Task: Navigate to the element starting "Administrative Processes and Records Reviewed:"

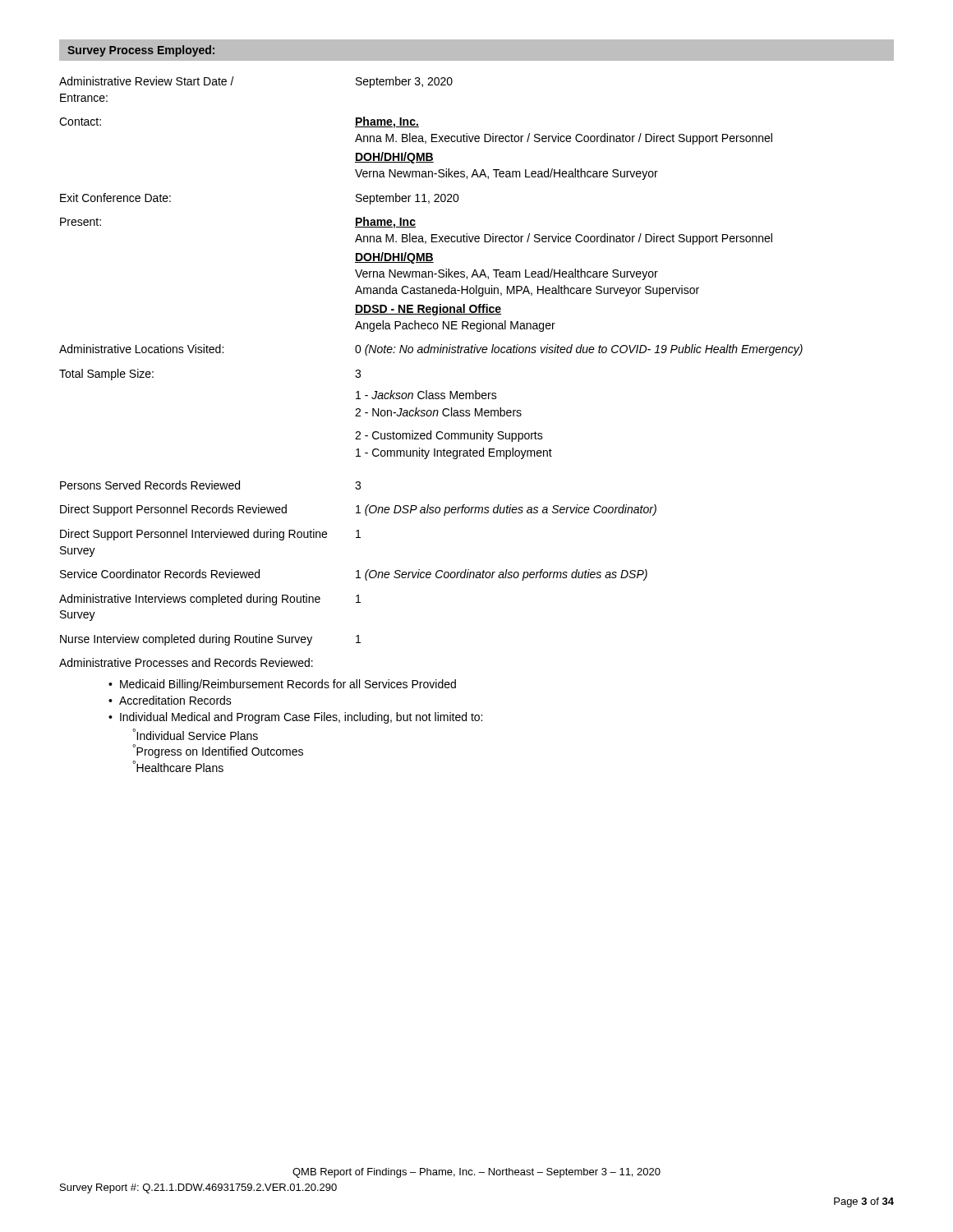Action: pos(186,663)
